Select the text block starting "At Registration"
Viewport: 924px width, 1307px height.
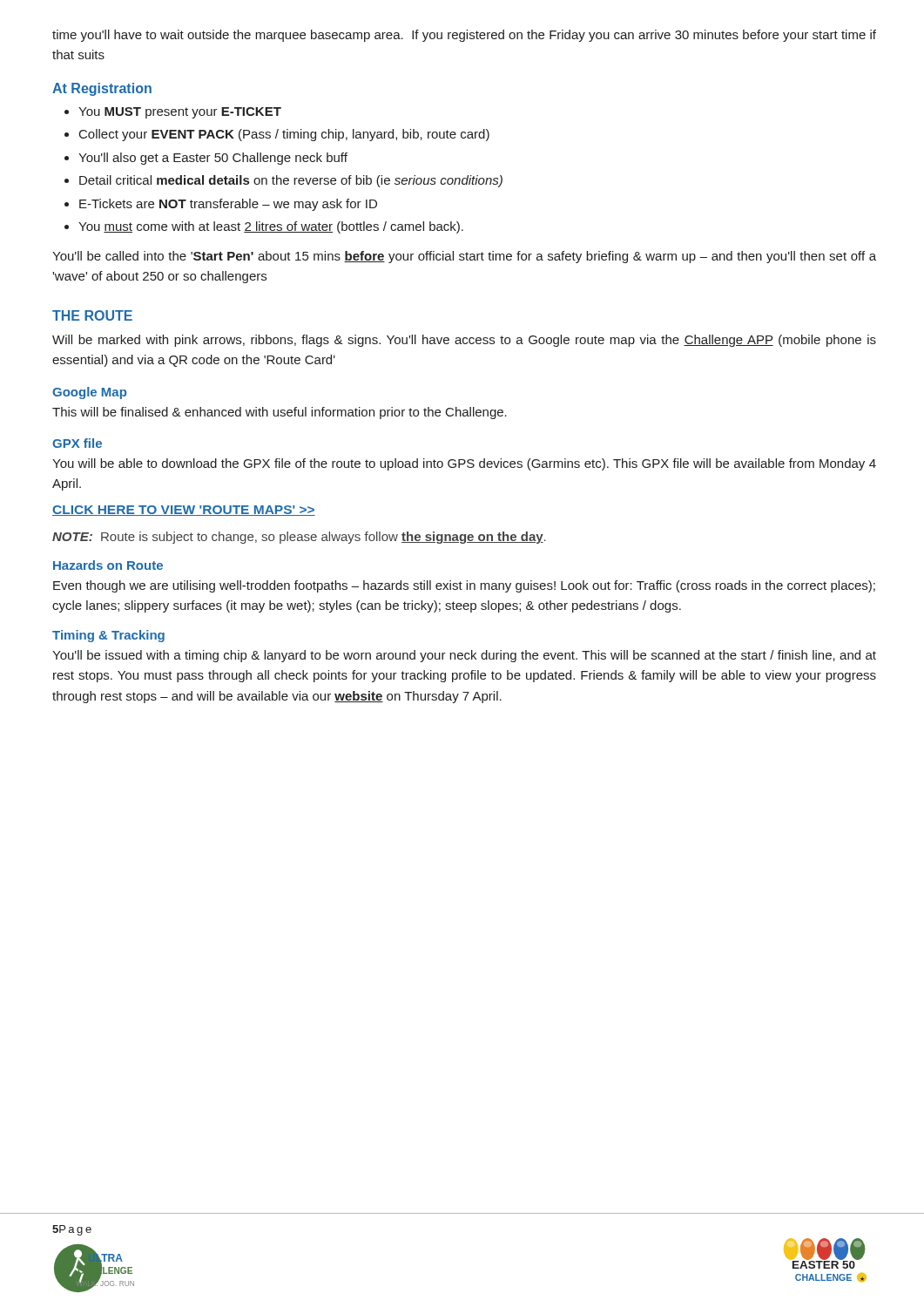[102, 88]
